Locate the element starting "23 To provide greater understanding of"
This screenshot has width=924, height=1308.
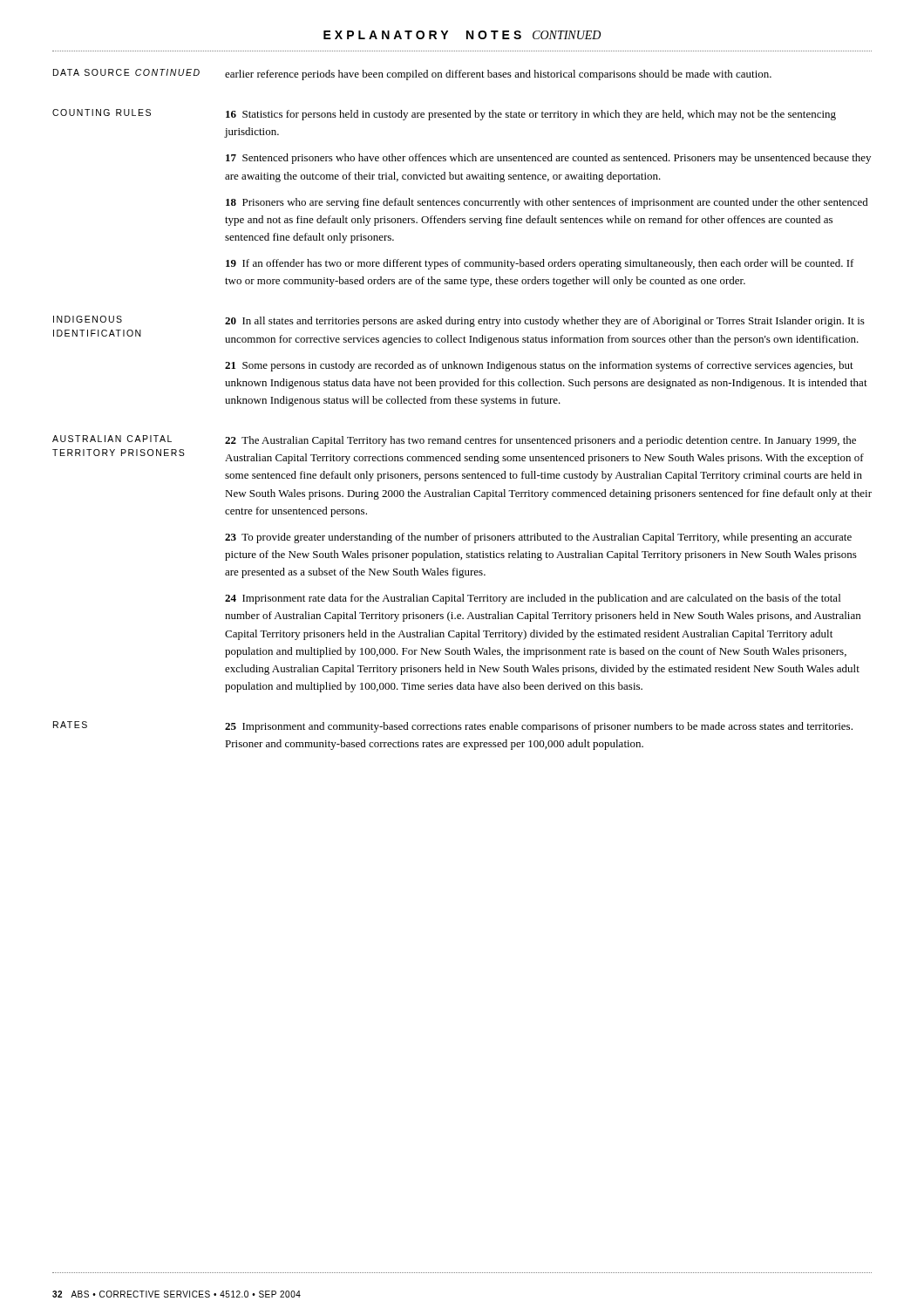click(548, 555)
